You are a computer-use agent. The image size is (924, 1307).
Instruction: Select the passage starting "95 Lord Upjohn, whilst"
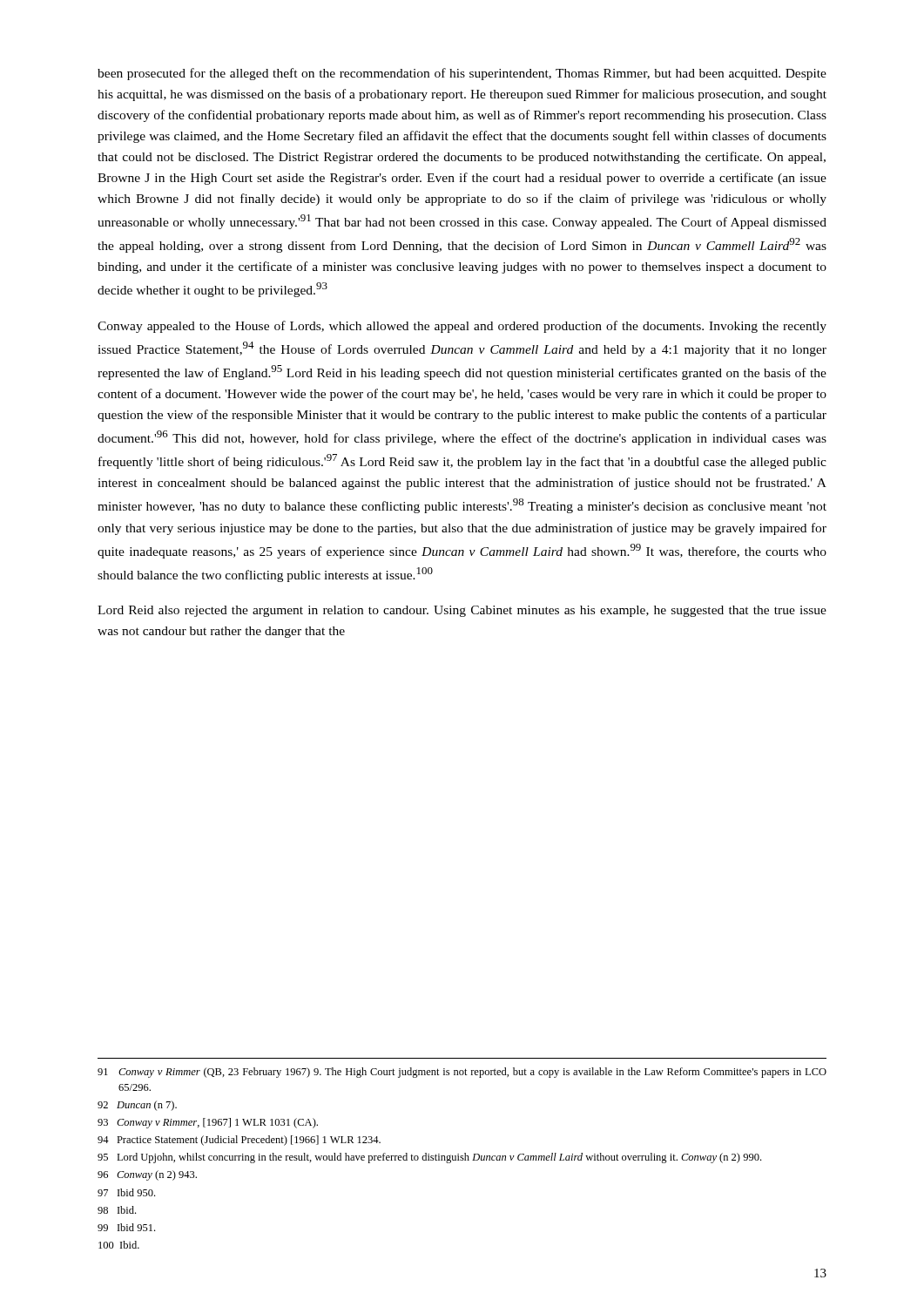pyautogui.click(x=430, y=1157)
